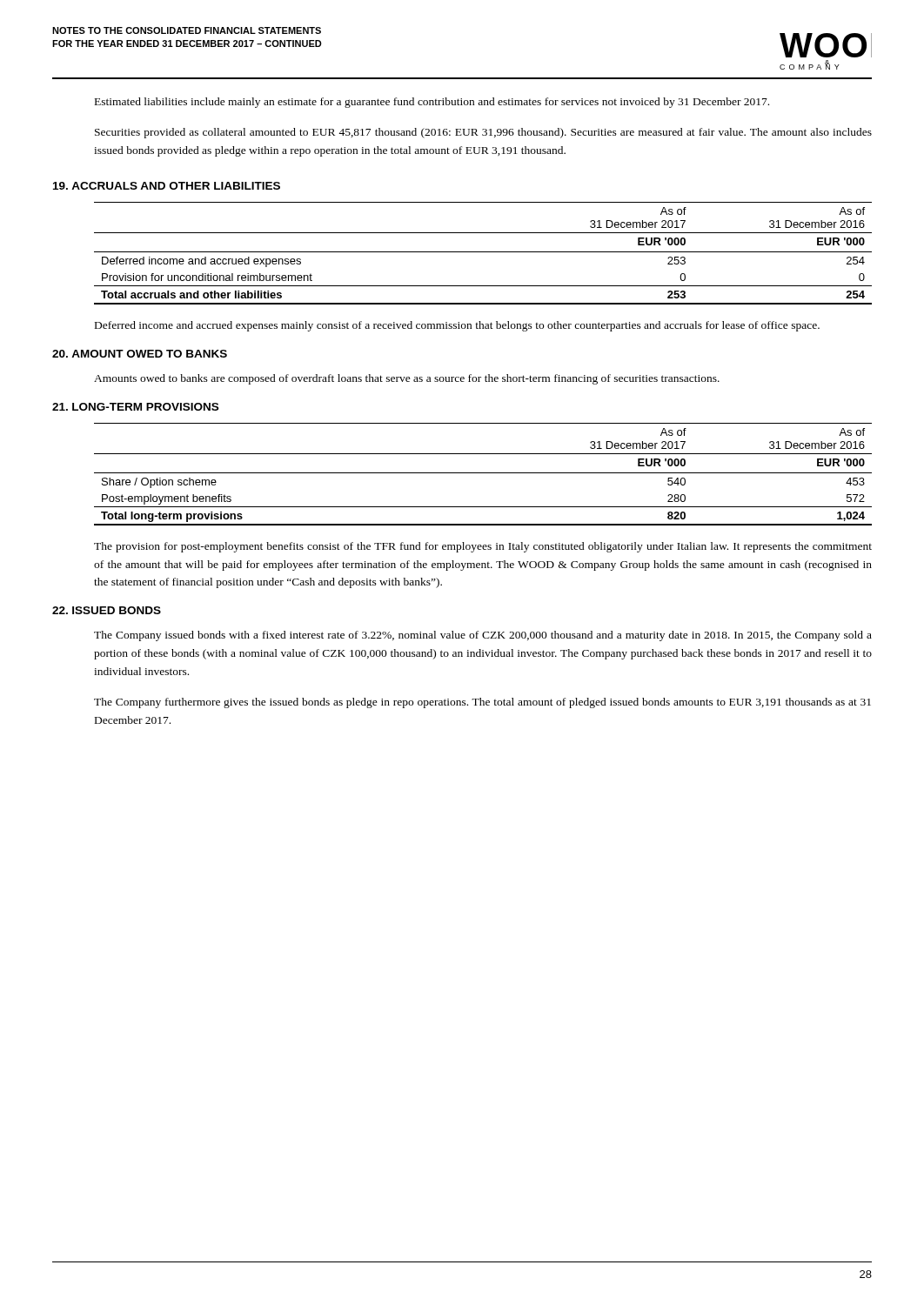Locate the text "22. ISSUED BONDS"
The width and height of the screenshot is (924, 1305).
(x=107, y=611)
